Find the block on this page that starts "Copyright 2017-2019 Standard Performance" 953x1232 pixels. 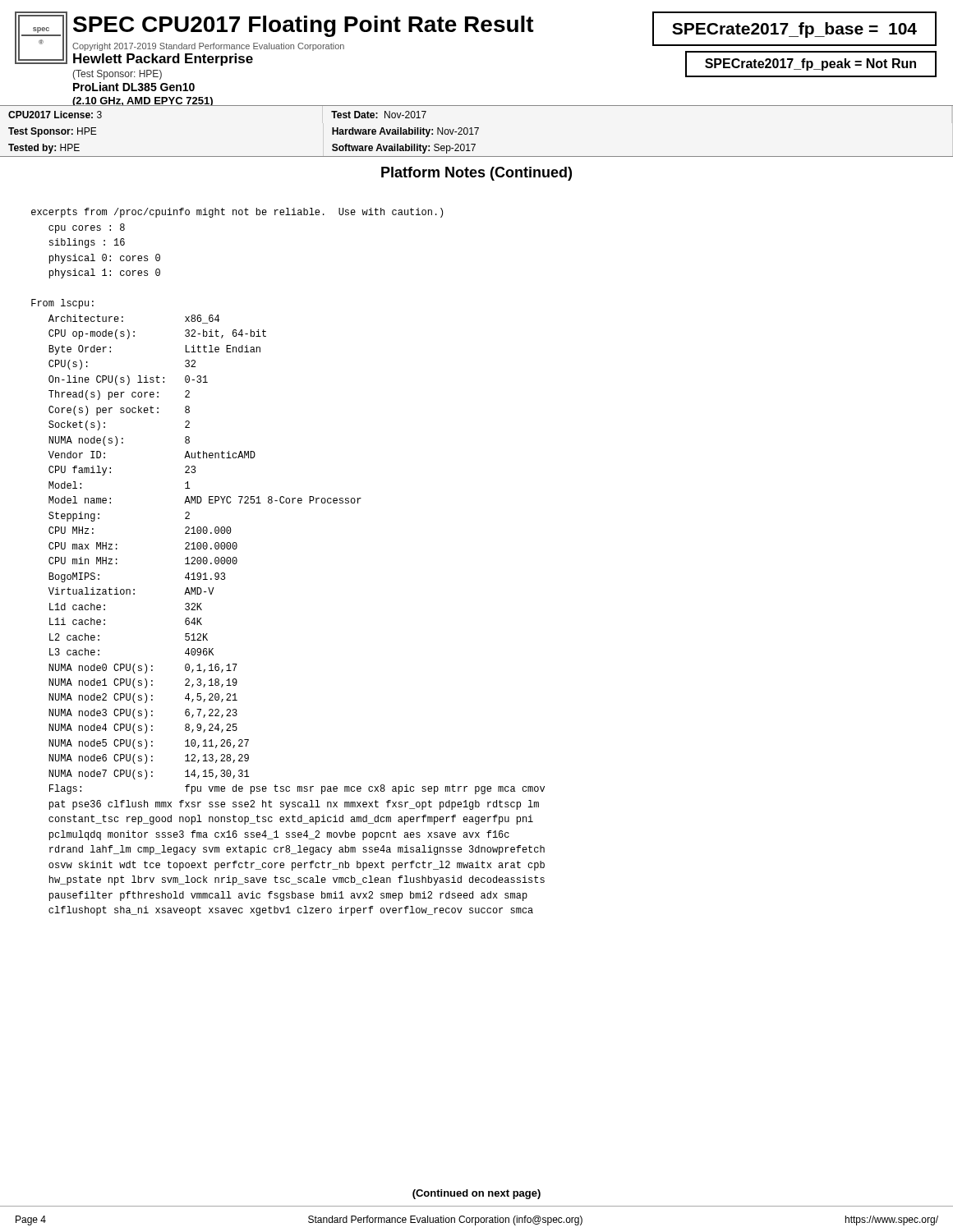pyautogui.click(x=208, y=46)
